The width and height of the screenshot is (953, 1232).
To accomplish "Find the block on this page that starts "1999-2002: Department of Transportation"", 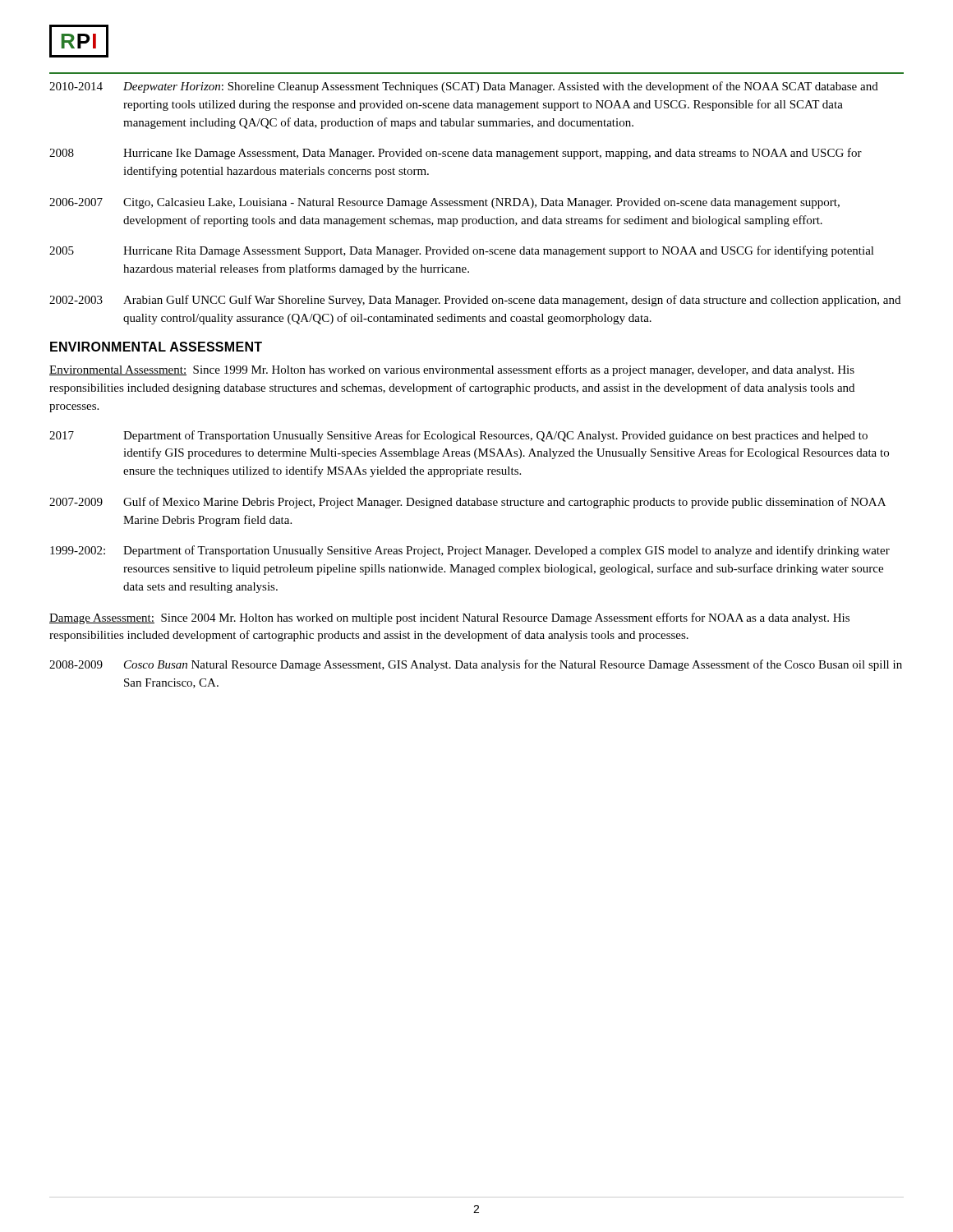I will tap(476, 569).
